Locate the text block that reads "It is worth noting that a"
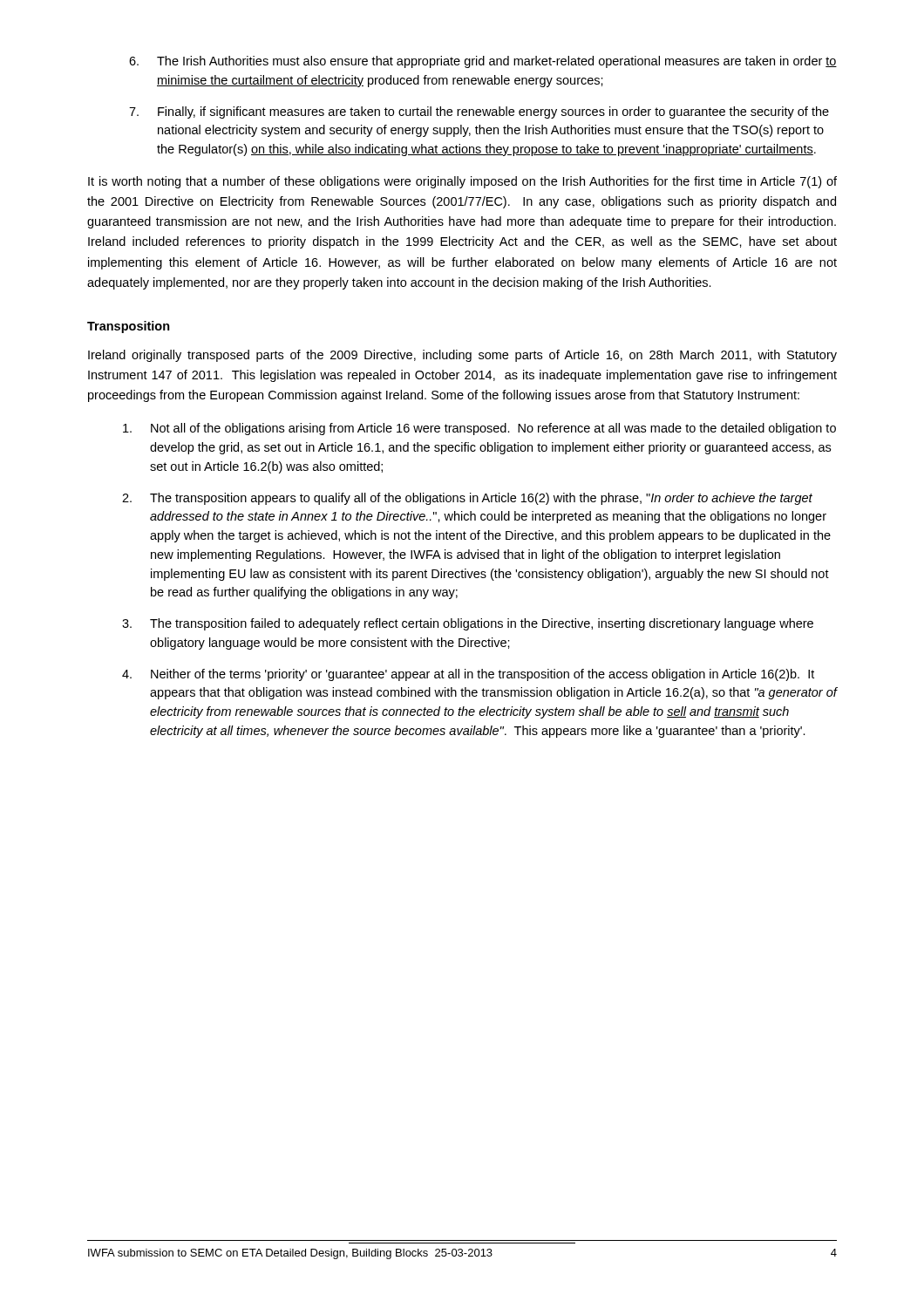This screenshot has width=924, height=1308. click(x=462, y=232)
